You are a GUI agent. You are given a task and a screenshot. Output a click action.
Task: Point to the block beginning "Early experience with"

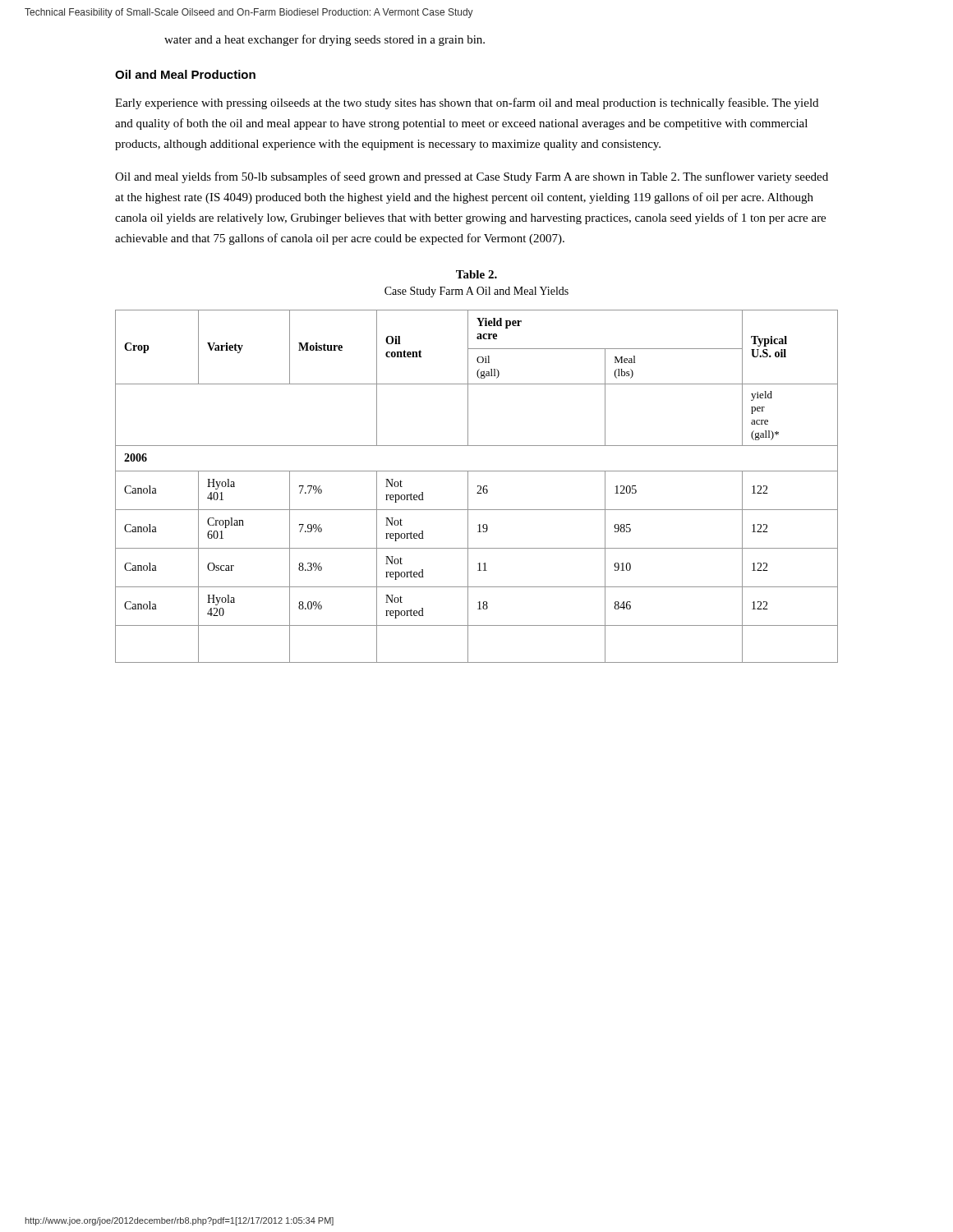[x=467, y=123]
